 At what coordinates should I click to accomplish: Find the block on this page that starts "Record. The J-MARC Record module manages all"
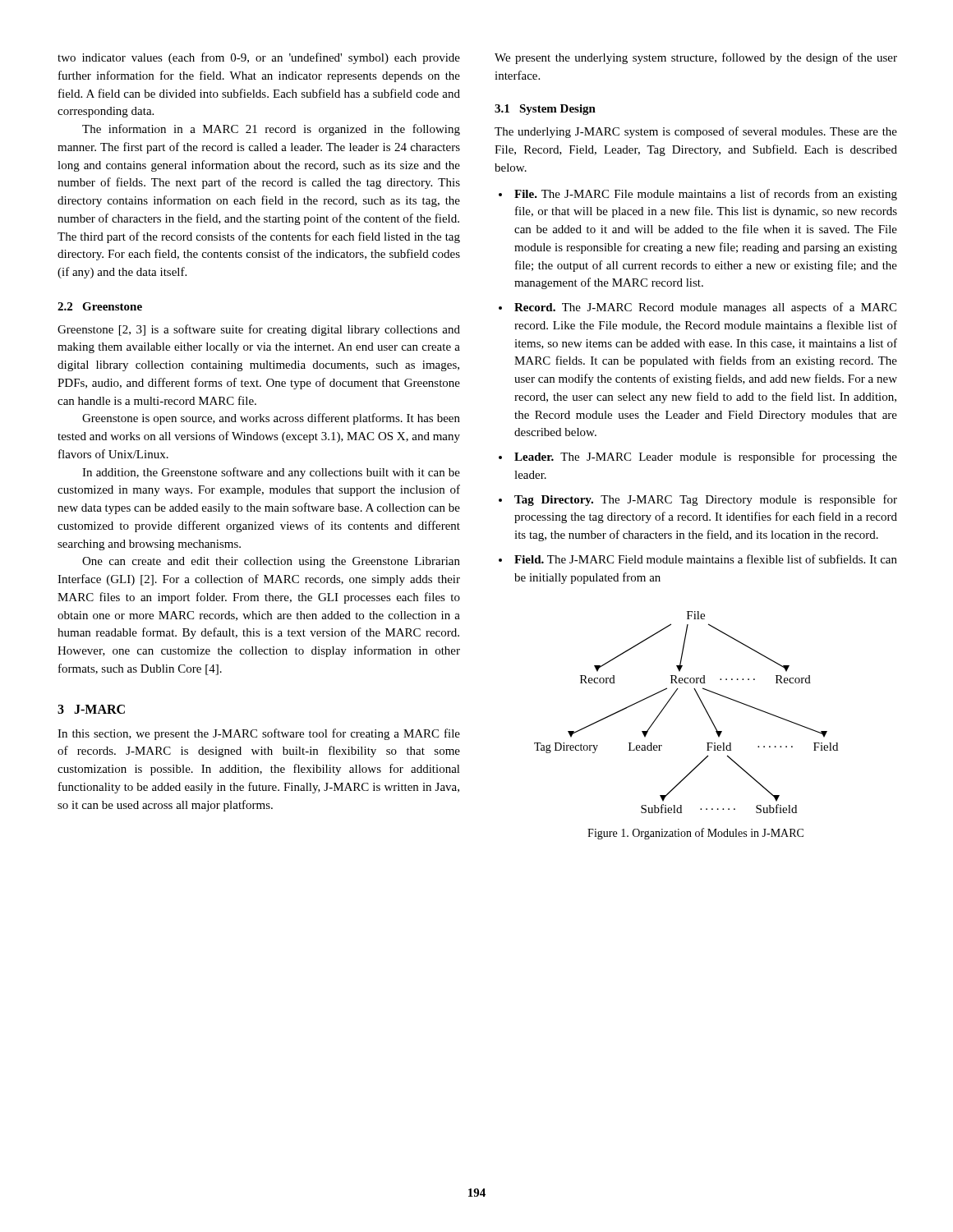704,370
